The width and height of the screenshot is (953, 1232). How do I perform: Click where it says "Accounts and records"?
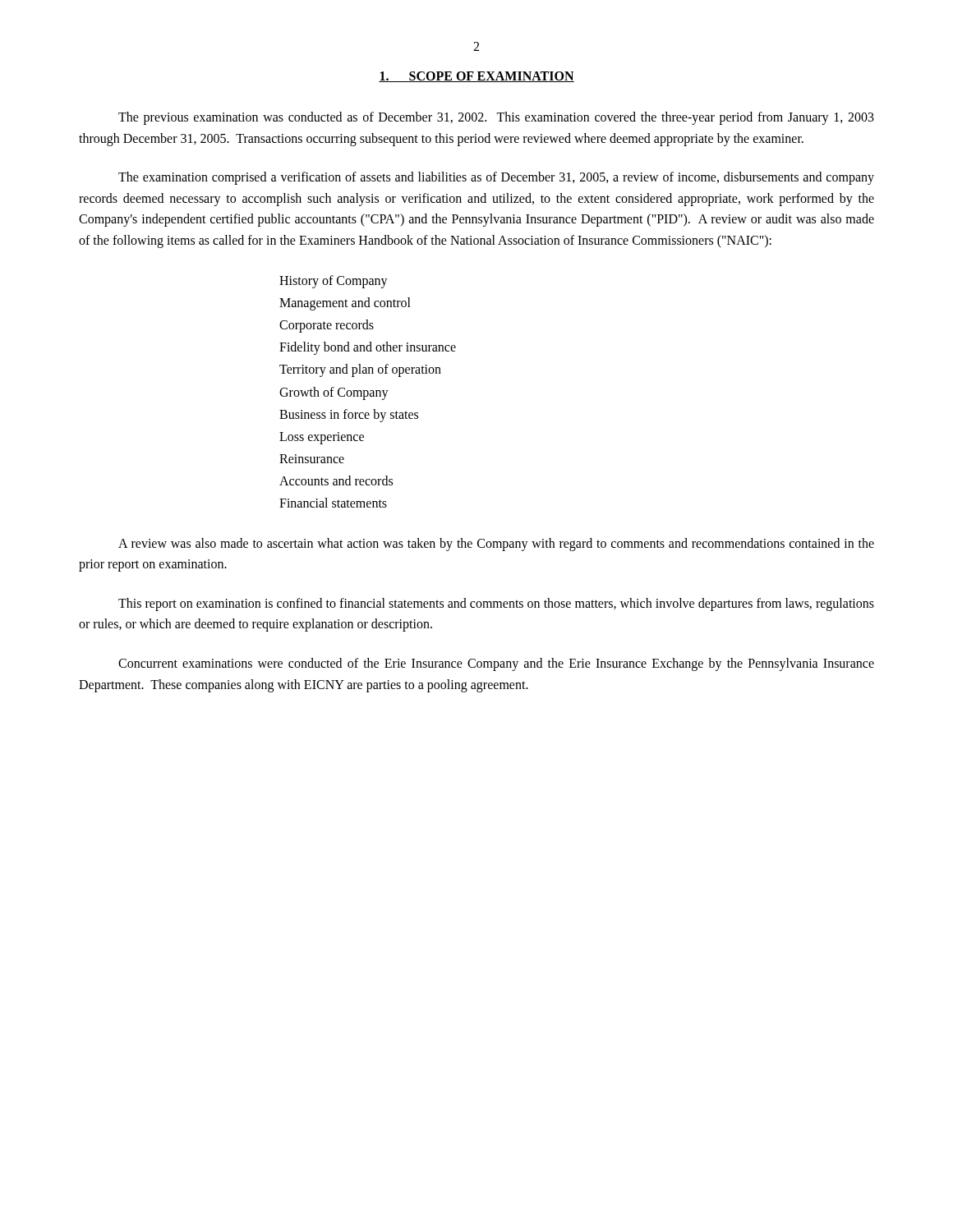[x=336, y=481]
